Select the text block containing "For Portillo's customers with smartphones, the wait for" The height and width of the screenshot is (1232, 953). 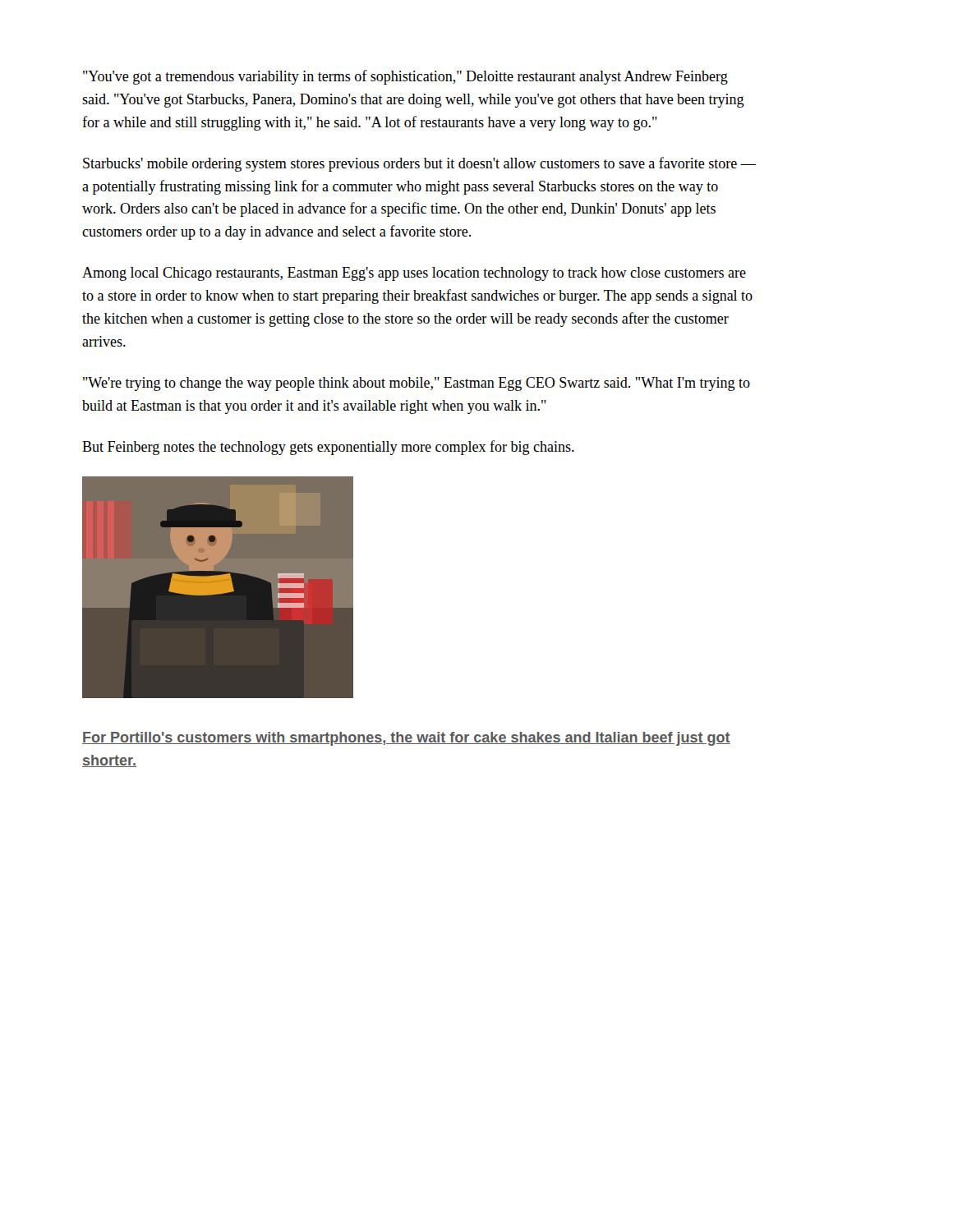tap(406, 749)
